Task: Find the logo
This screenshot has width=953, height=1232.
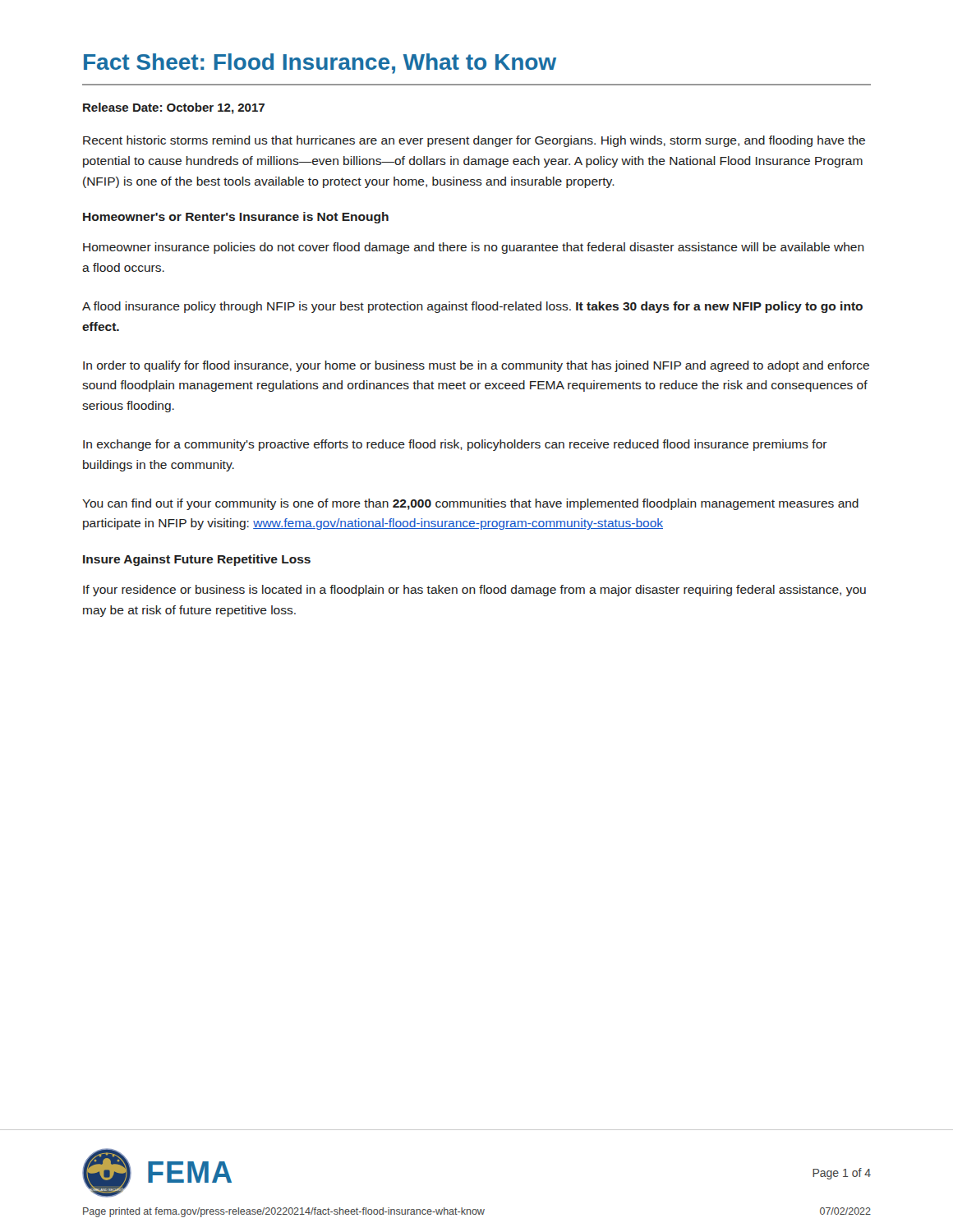Action: click(x=476, y=1168)
